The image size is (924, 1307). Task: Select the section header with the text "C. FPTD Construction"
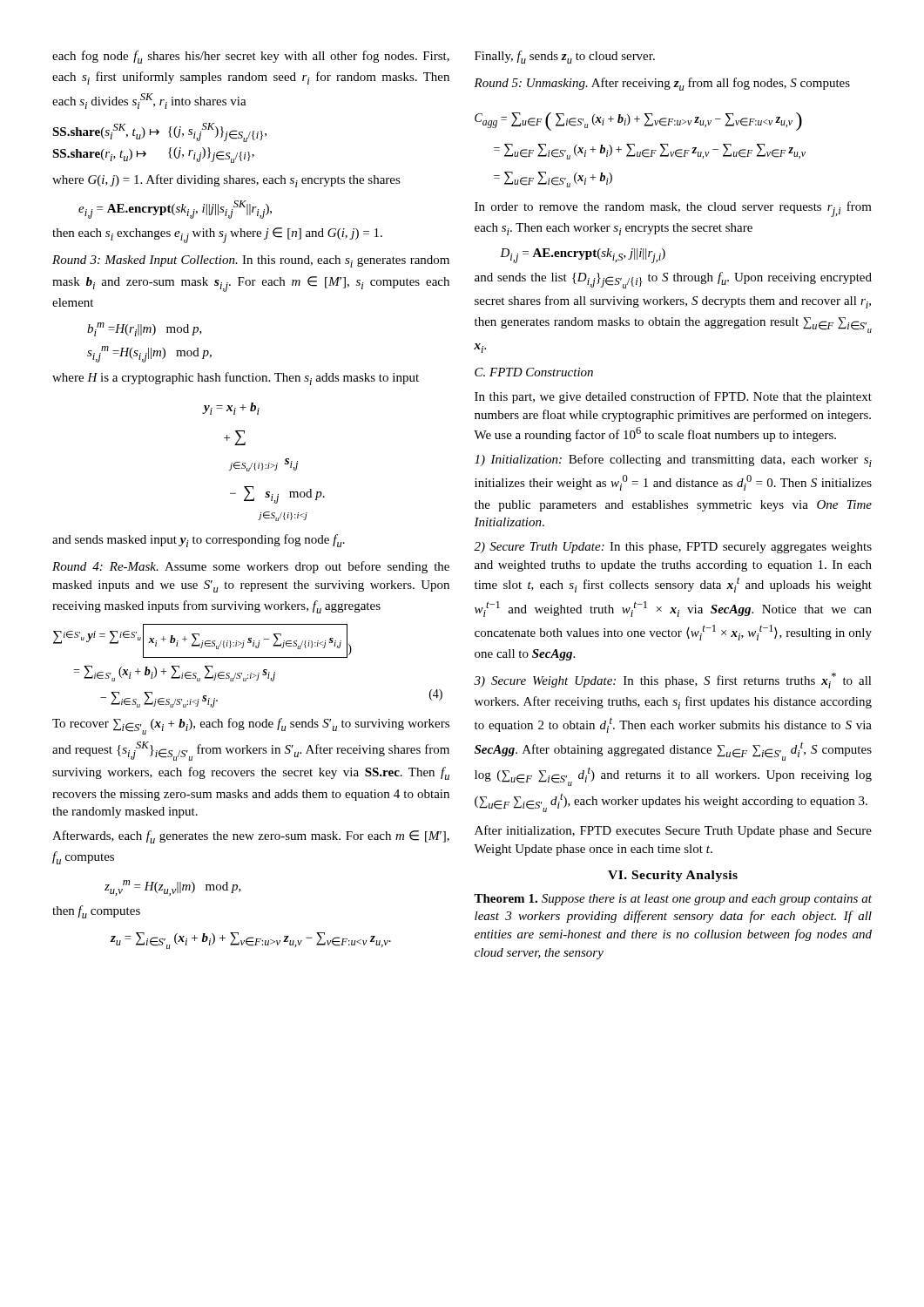point(534,372)
